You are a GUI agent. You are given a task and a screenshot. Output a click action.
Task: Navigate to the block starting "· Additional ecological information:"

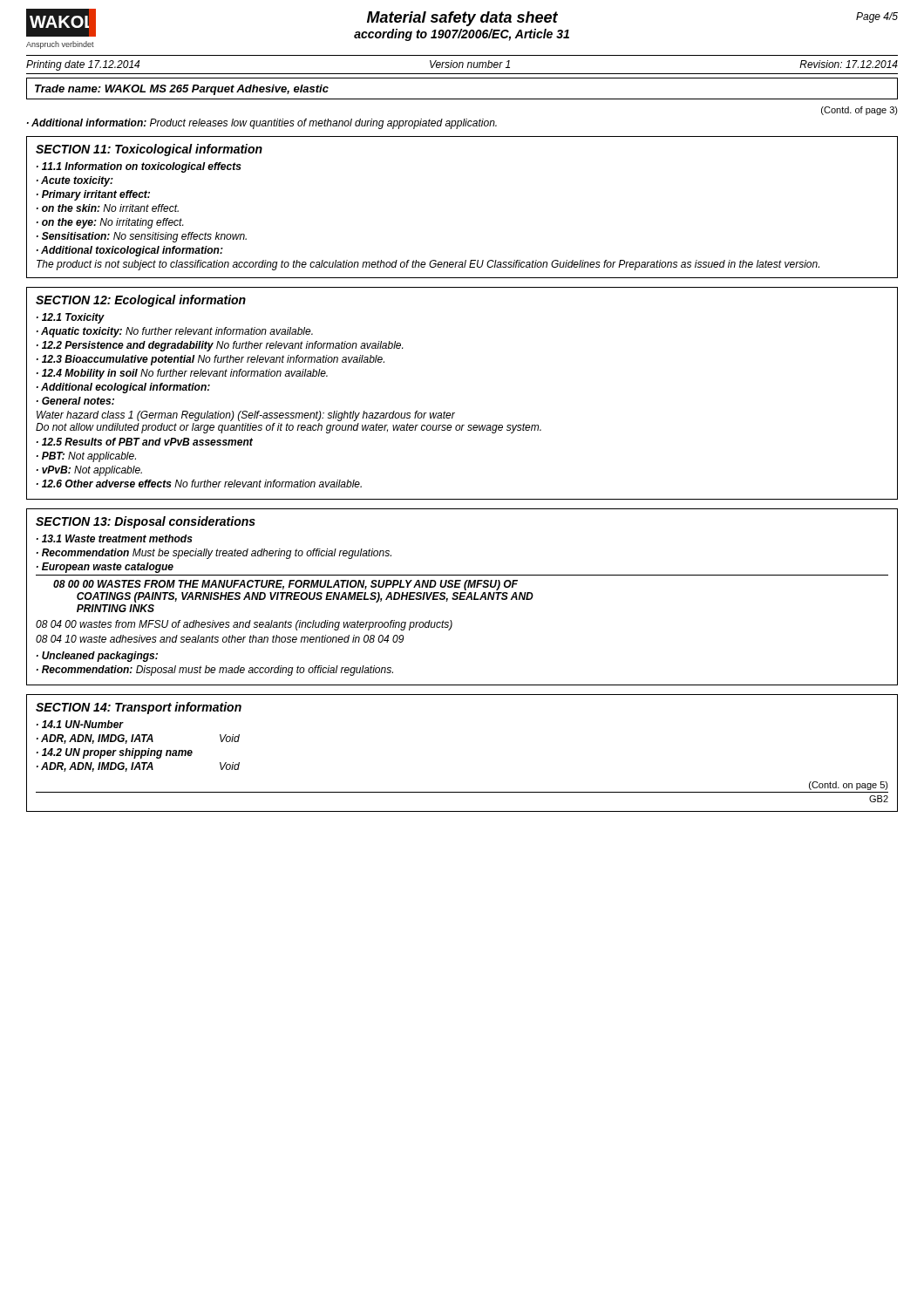(x=123, y=387)
